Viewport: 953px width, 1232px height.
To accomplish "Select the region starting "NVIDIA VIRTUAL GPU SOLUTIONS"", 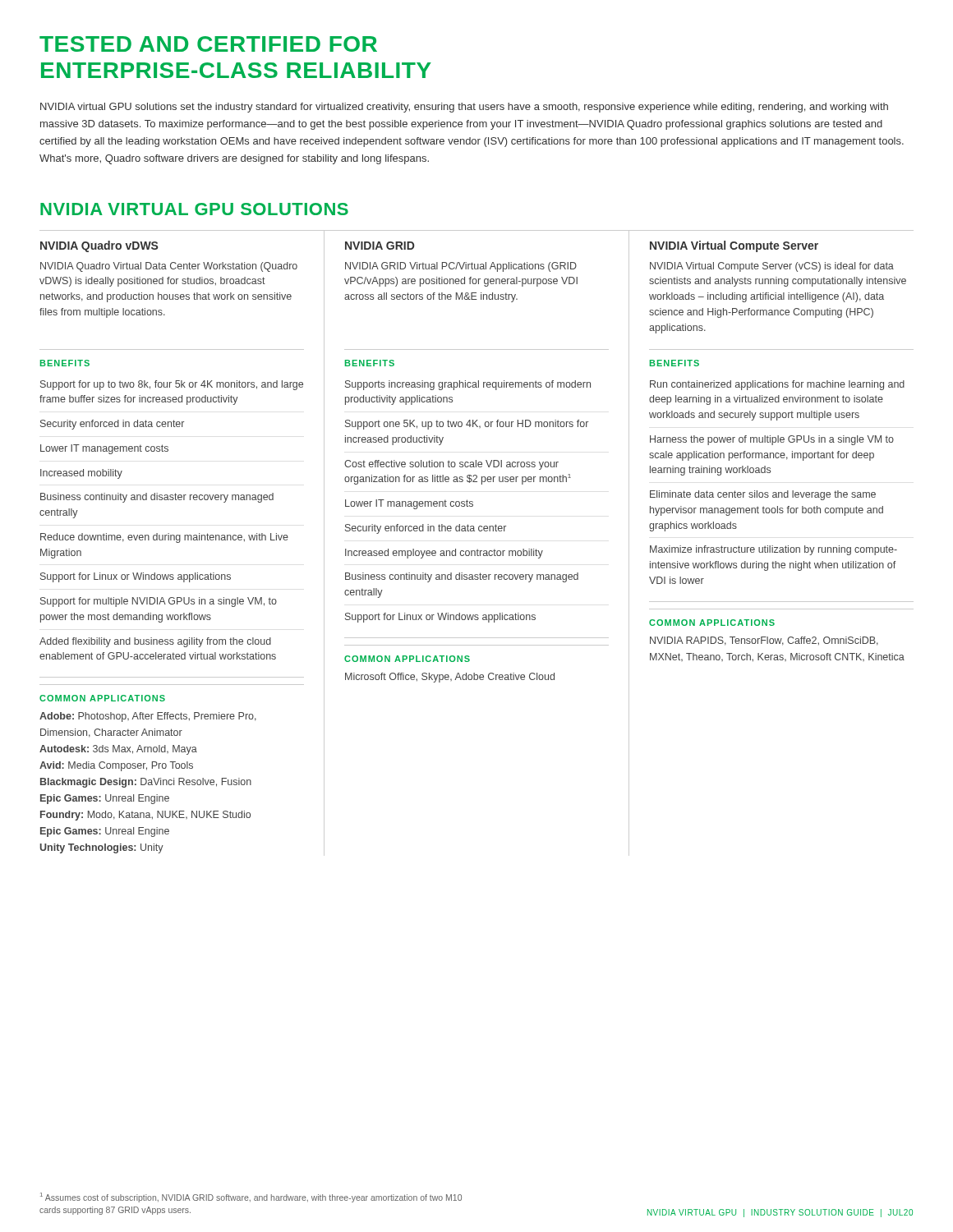I will coord(194,209).
